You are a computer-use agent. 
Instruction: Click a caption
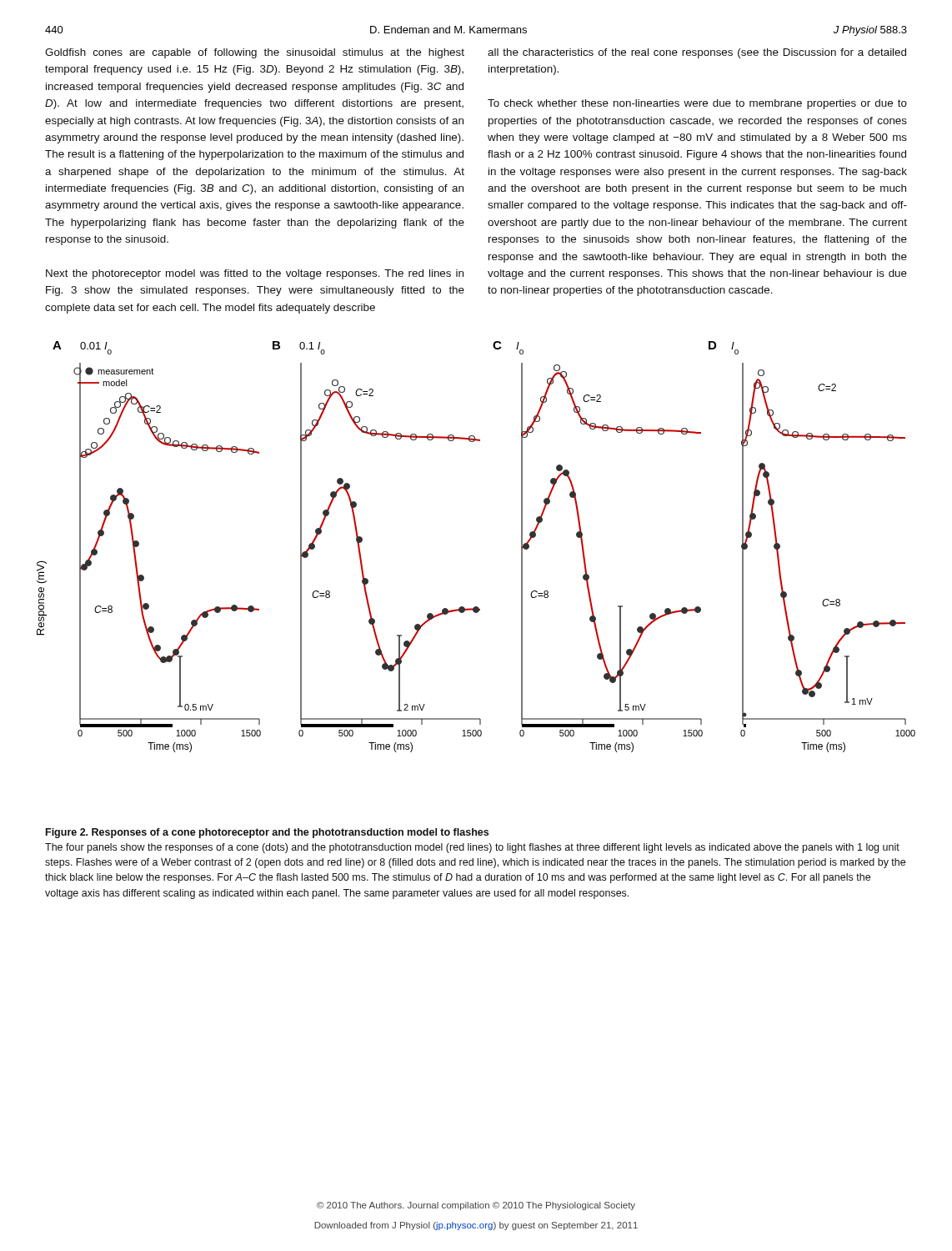coord(476,863)
